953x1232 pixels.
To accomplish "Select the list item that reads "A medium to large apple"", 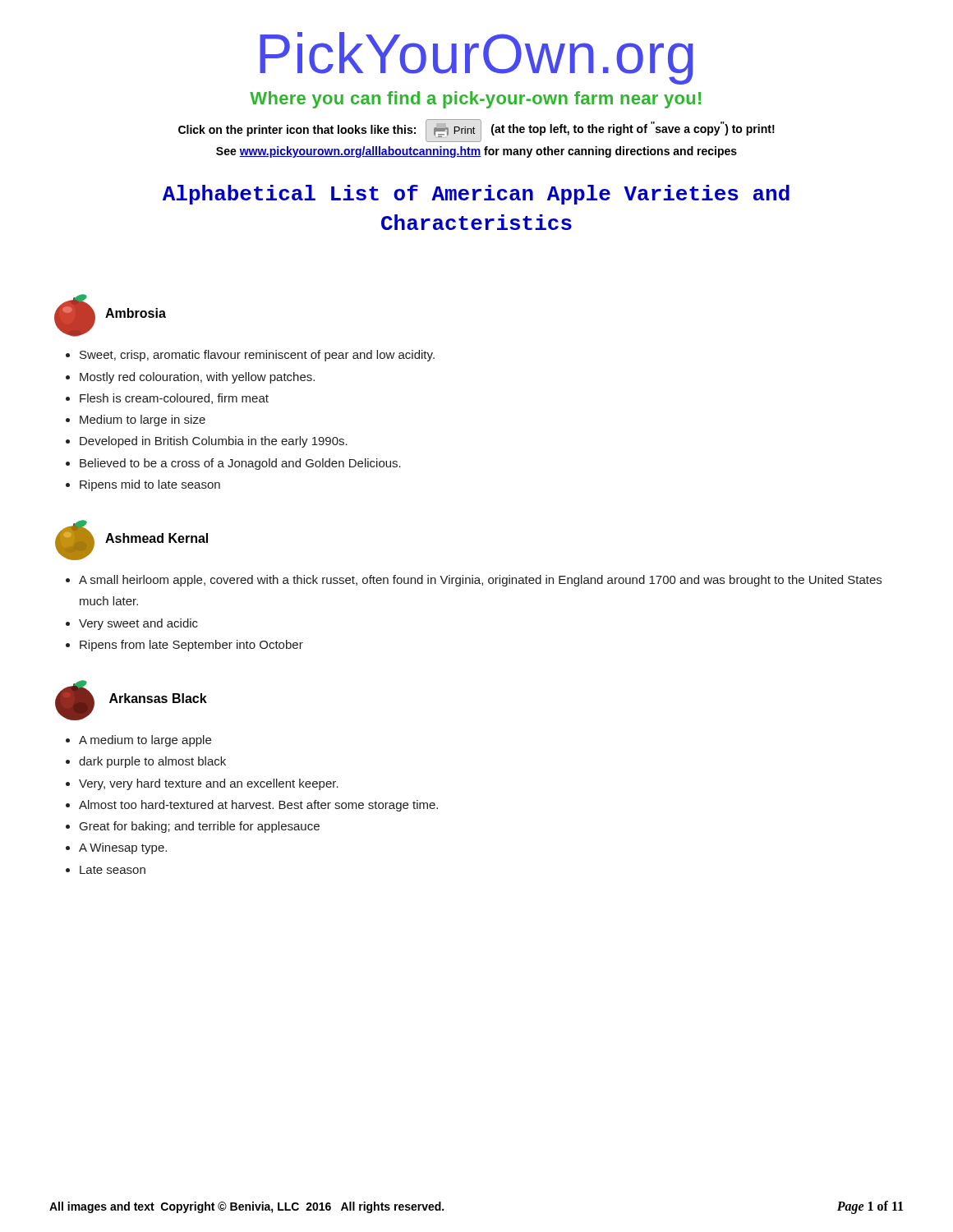I will click(x=145, y=740).
